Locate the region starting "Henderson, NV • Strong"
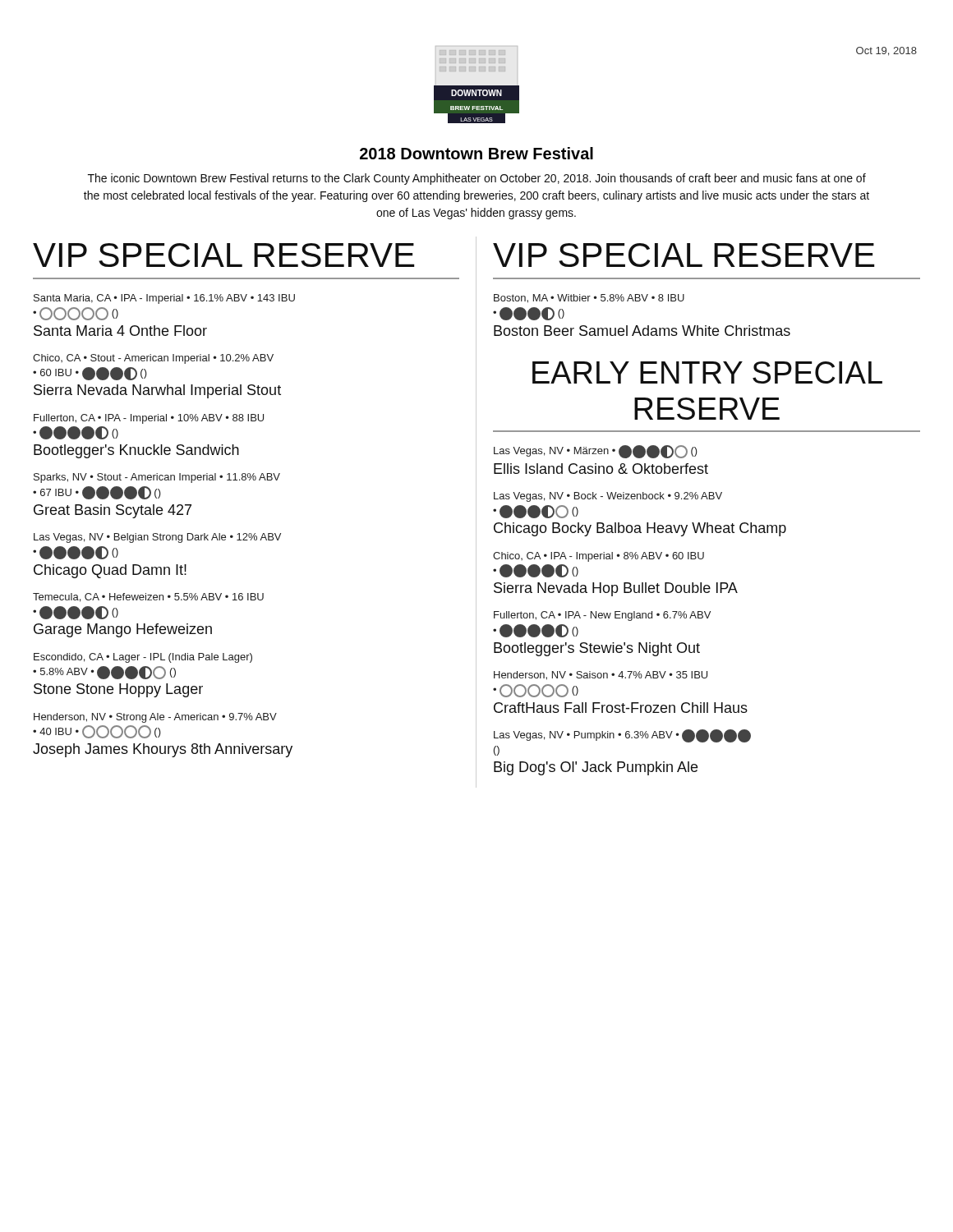This screenshot has height=1232, width=953. (x=246, y=734)
